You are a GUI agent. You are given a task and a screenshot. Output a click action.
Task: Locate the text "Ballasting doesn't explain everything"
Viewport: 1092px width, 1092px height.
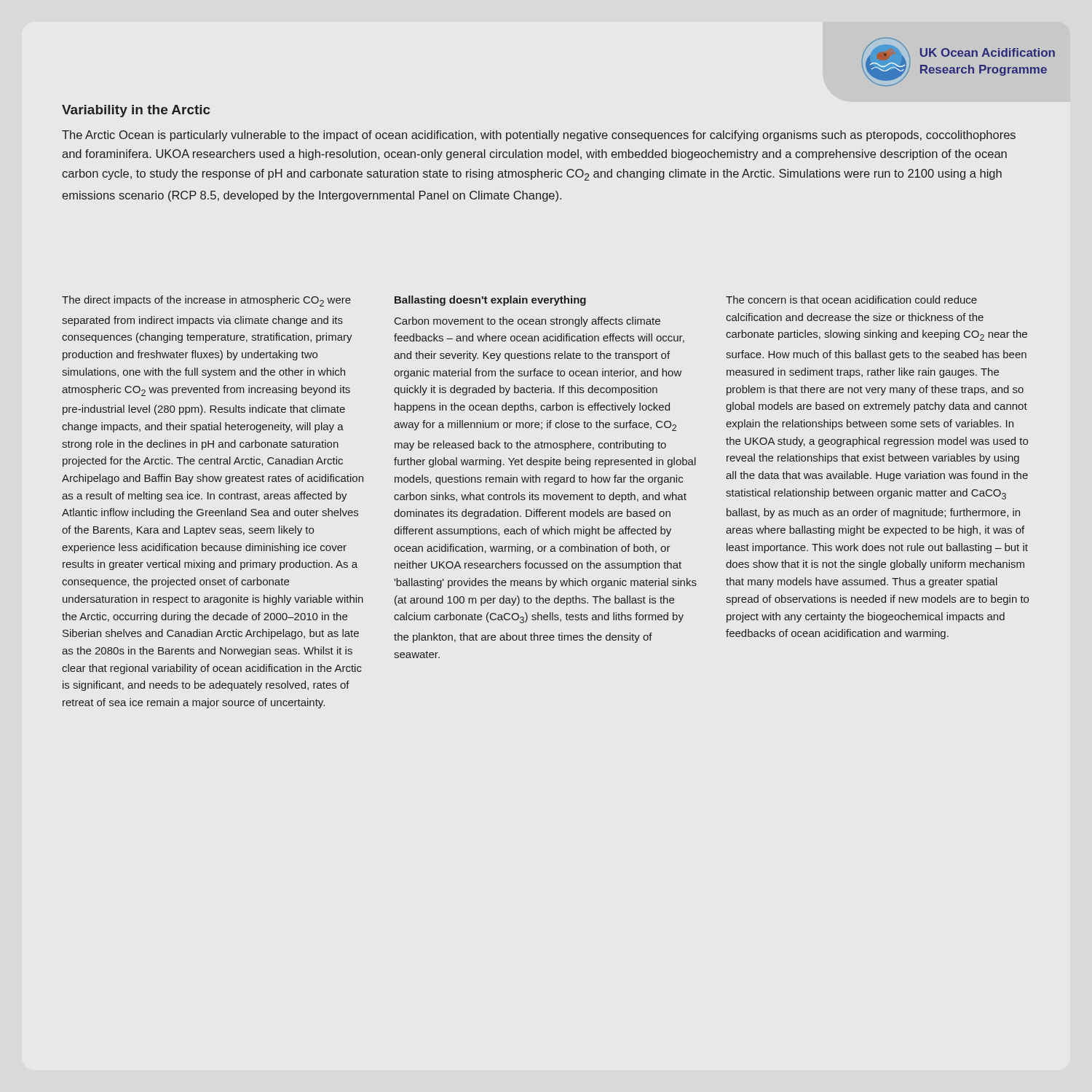[490, 300]
